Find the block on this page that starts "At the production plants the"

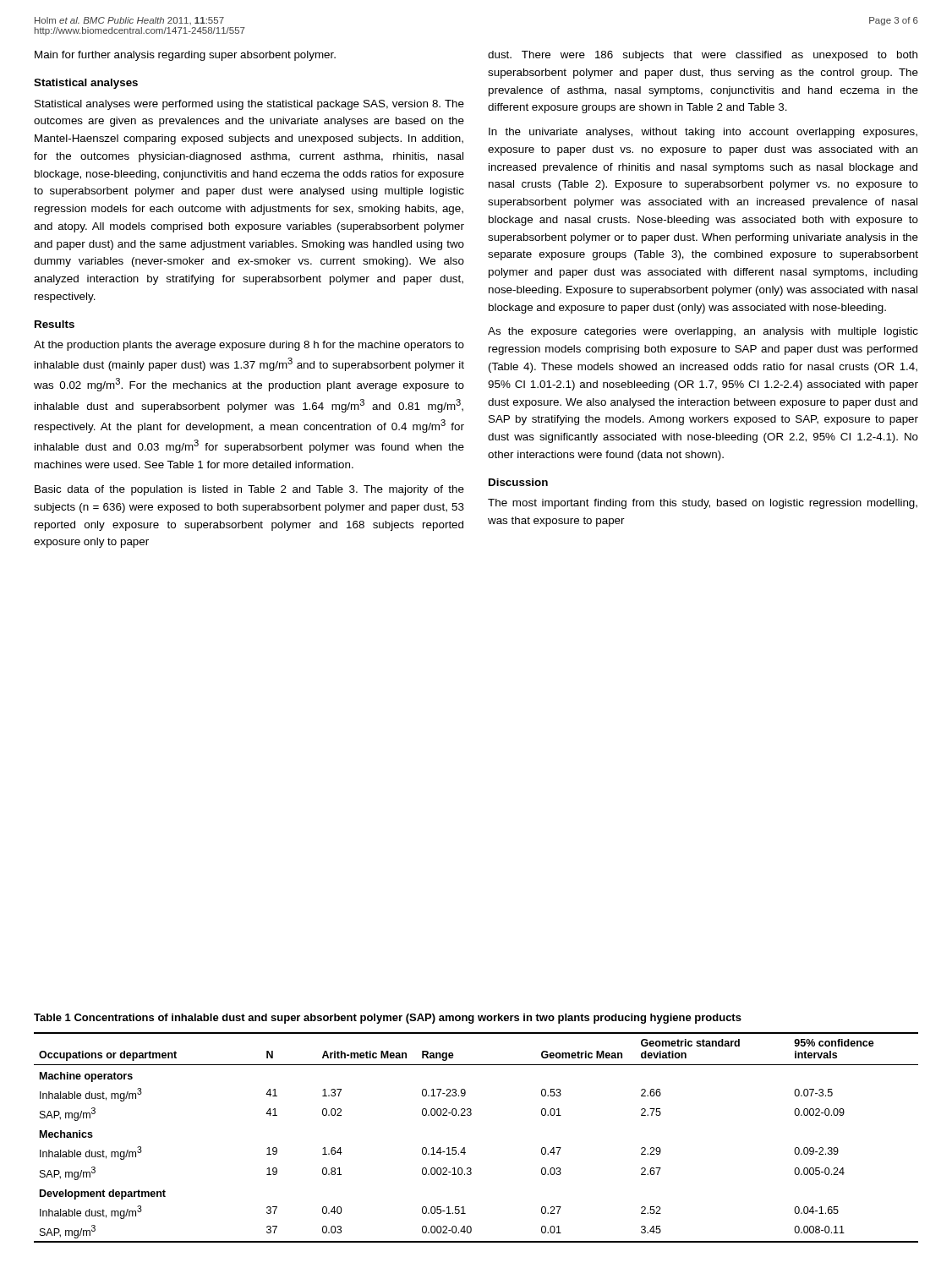[249, 444]
